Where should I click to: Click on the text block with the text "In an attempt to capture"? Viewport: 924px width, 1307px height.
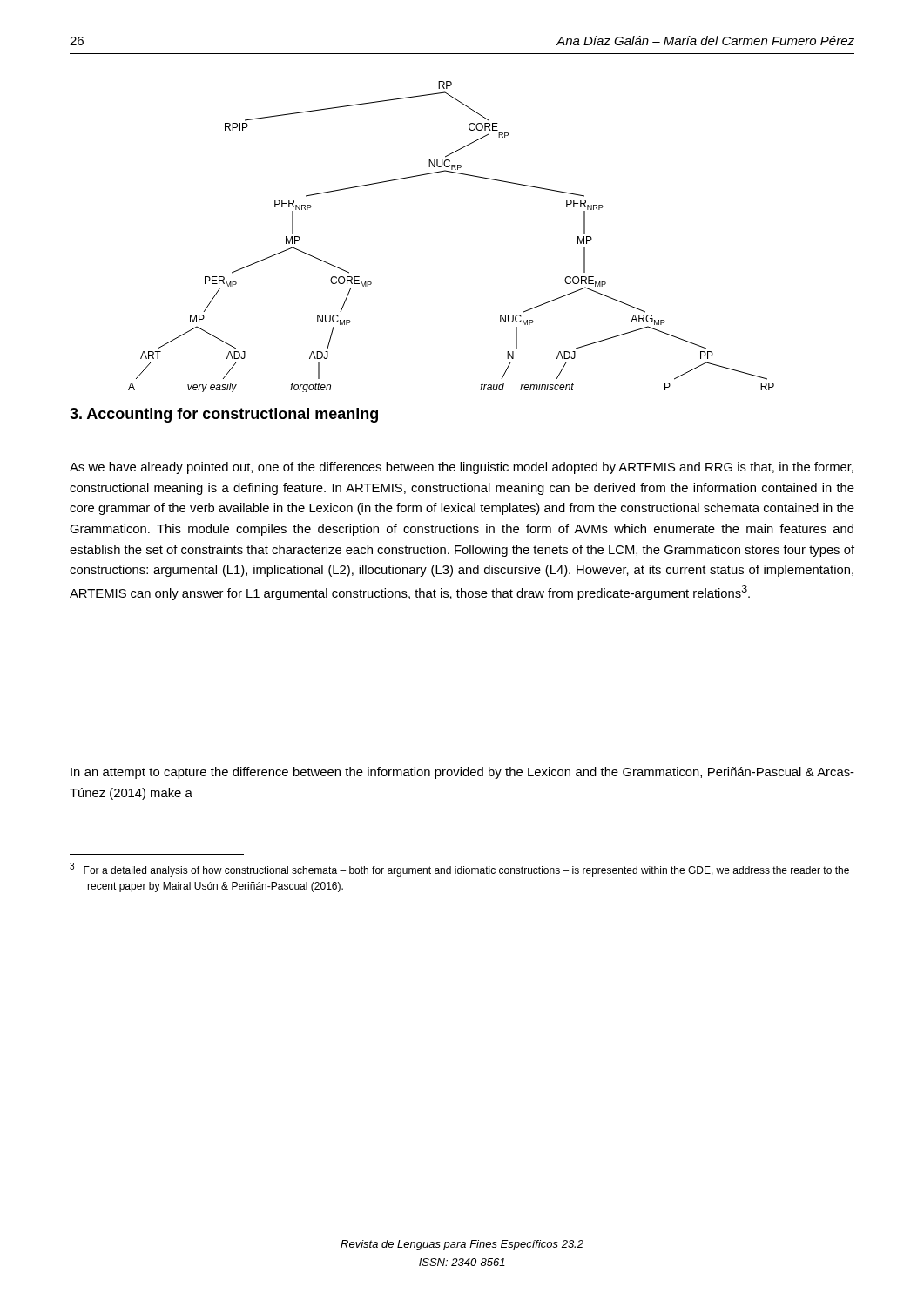(x=462, y=782)
